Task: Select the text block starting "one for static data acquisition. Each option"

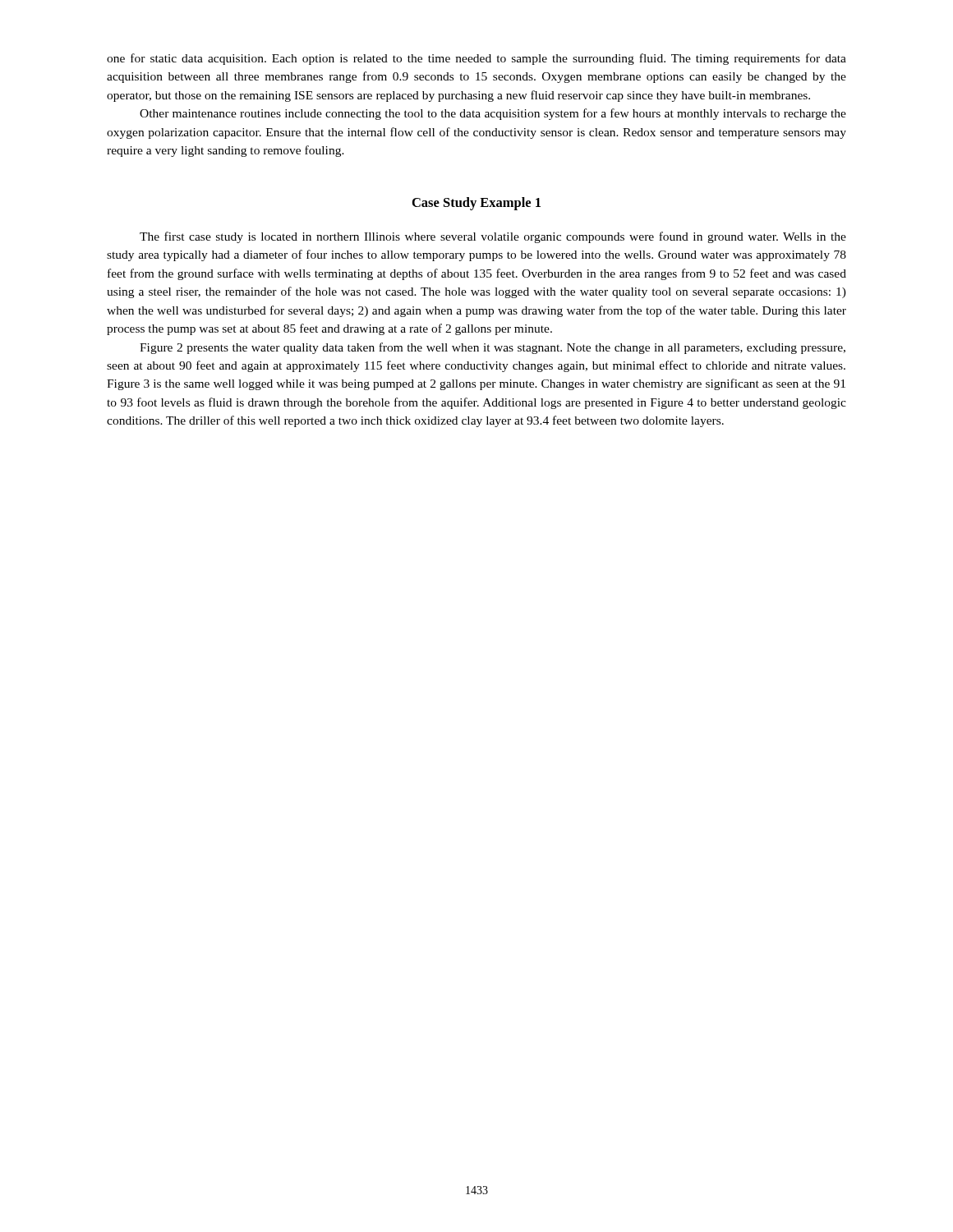Action: (476, 105)
